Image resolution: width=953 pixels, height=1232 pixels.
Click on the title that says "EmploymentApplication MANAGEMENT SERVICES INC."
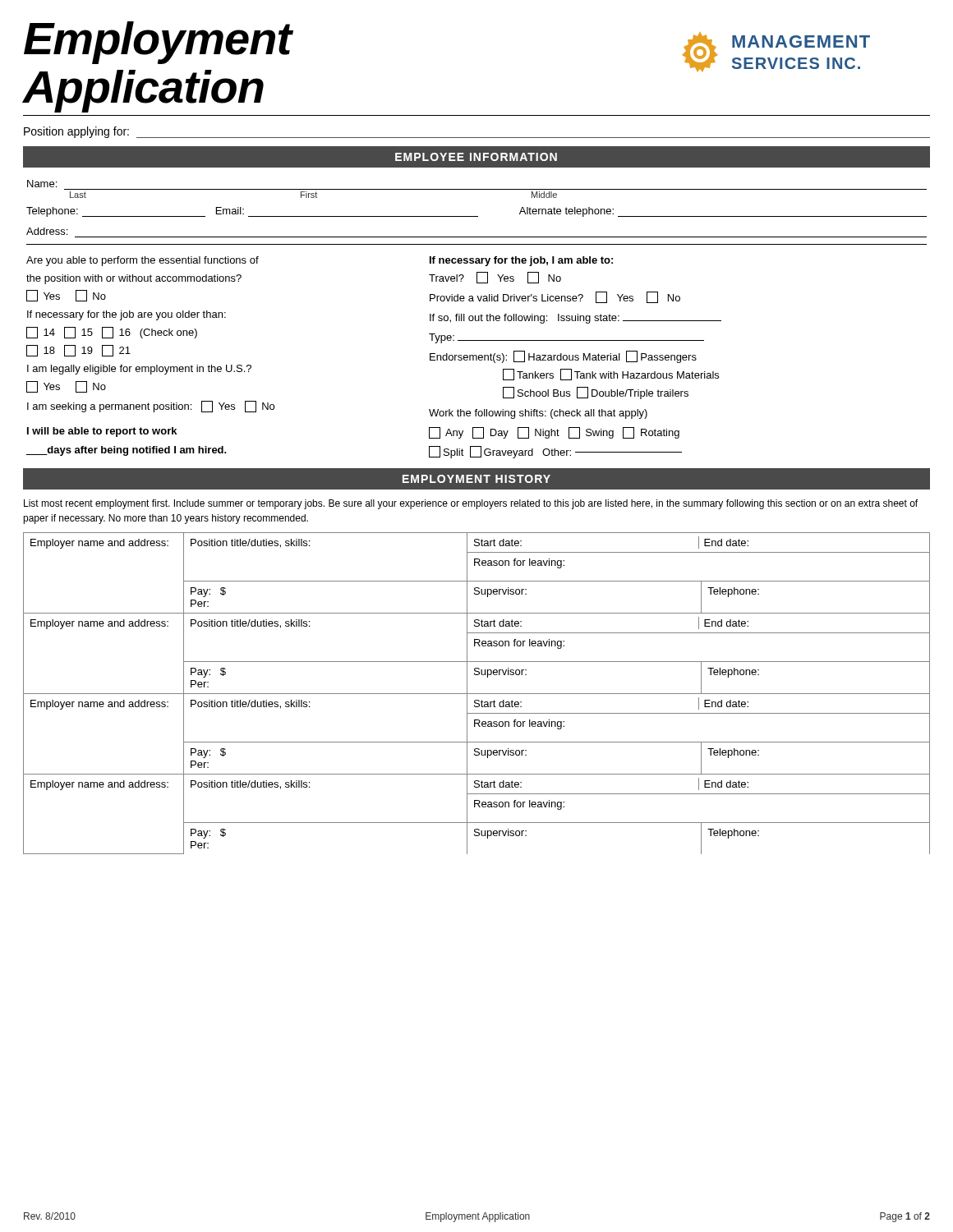click(x=472, y=63)
